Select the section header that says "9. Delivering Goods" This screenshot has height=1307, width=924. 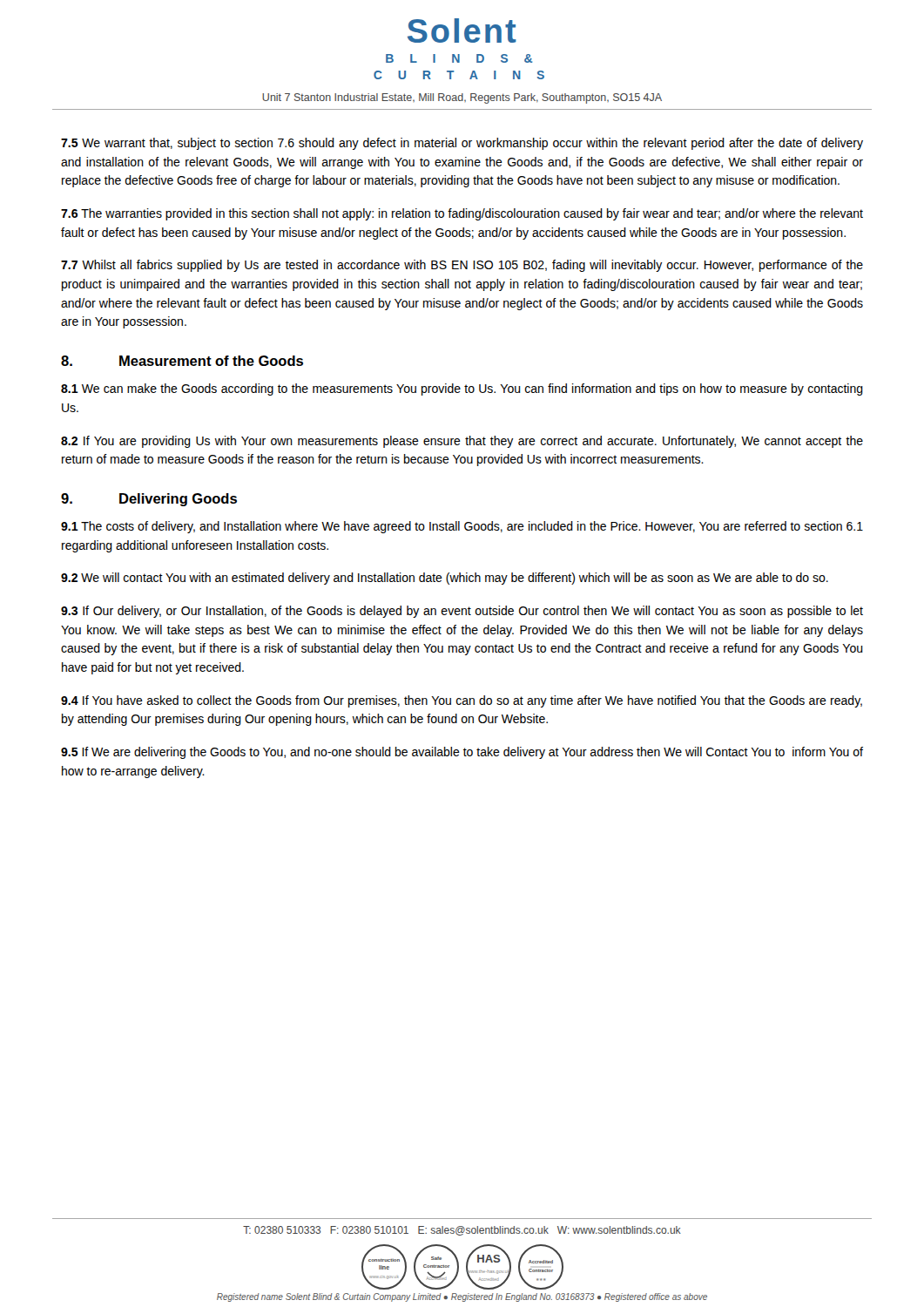[149, 499]
